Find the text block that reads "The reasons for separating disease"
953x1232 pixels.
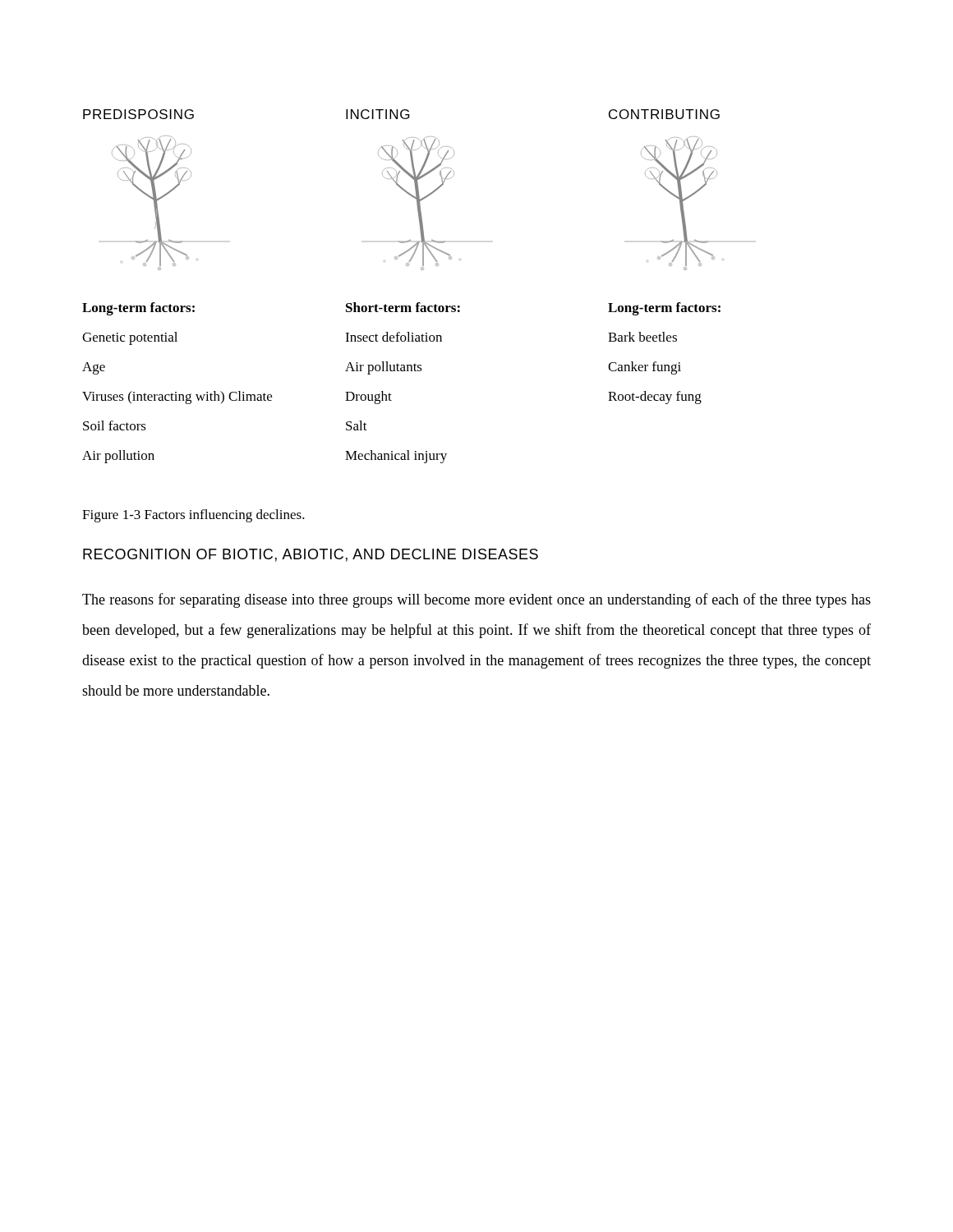tap(476, 645)
